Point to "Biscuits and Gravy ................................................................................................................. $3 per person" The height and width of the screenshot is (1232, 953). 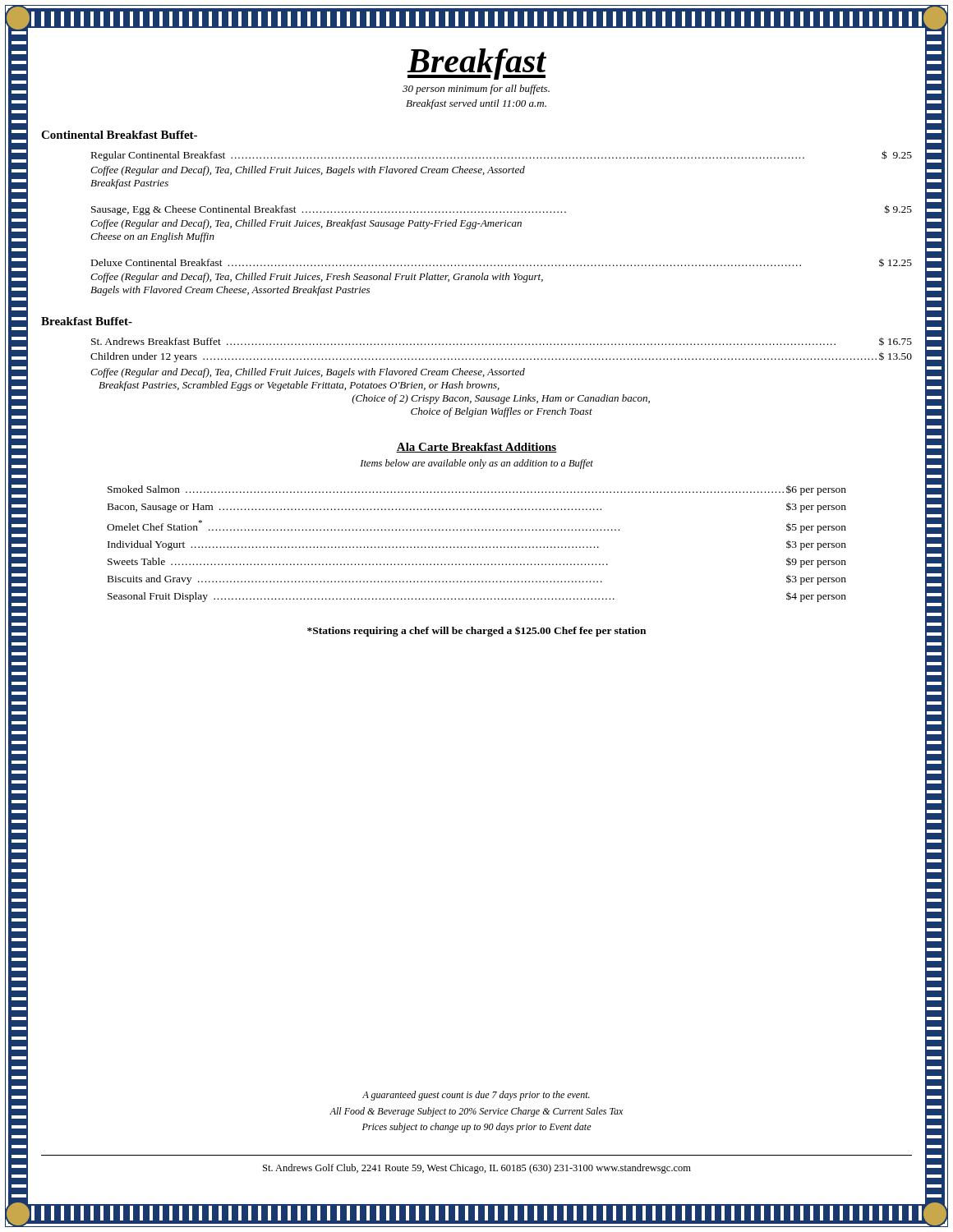(476, 579)
